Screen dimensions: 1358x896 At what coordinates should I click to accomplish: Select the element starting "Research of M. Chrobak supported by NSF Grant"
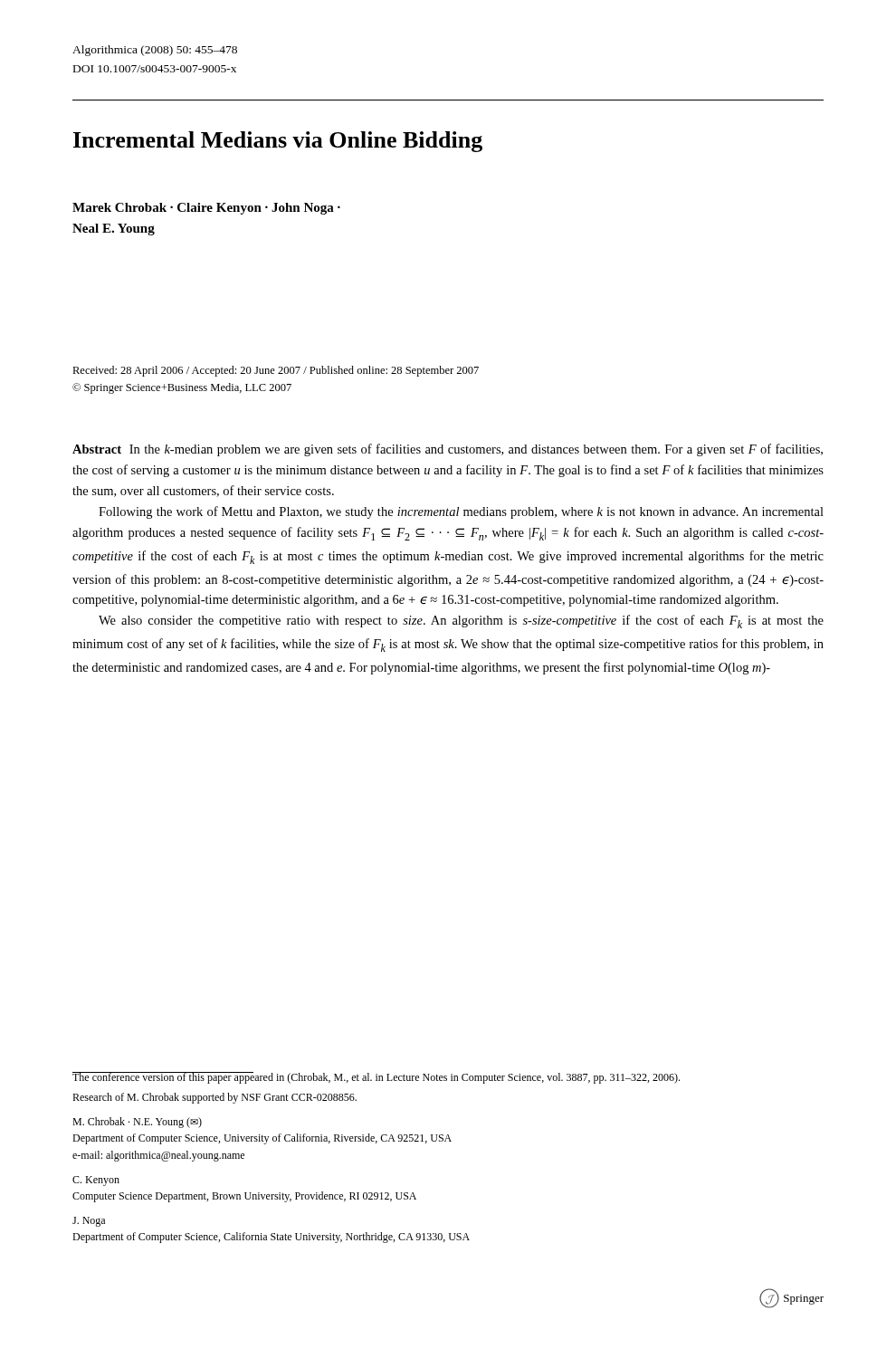(215, 1097)
